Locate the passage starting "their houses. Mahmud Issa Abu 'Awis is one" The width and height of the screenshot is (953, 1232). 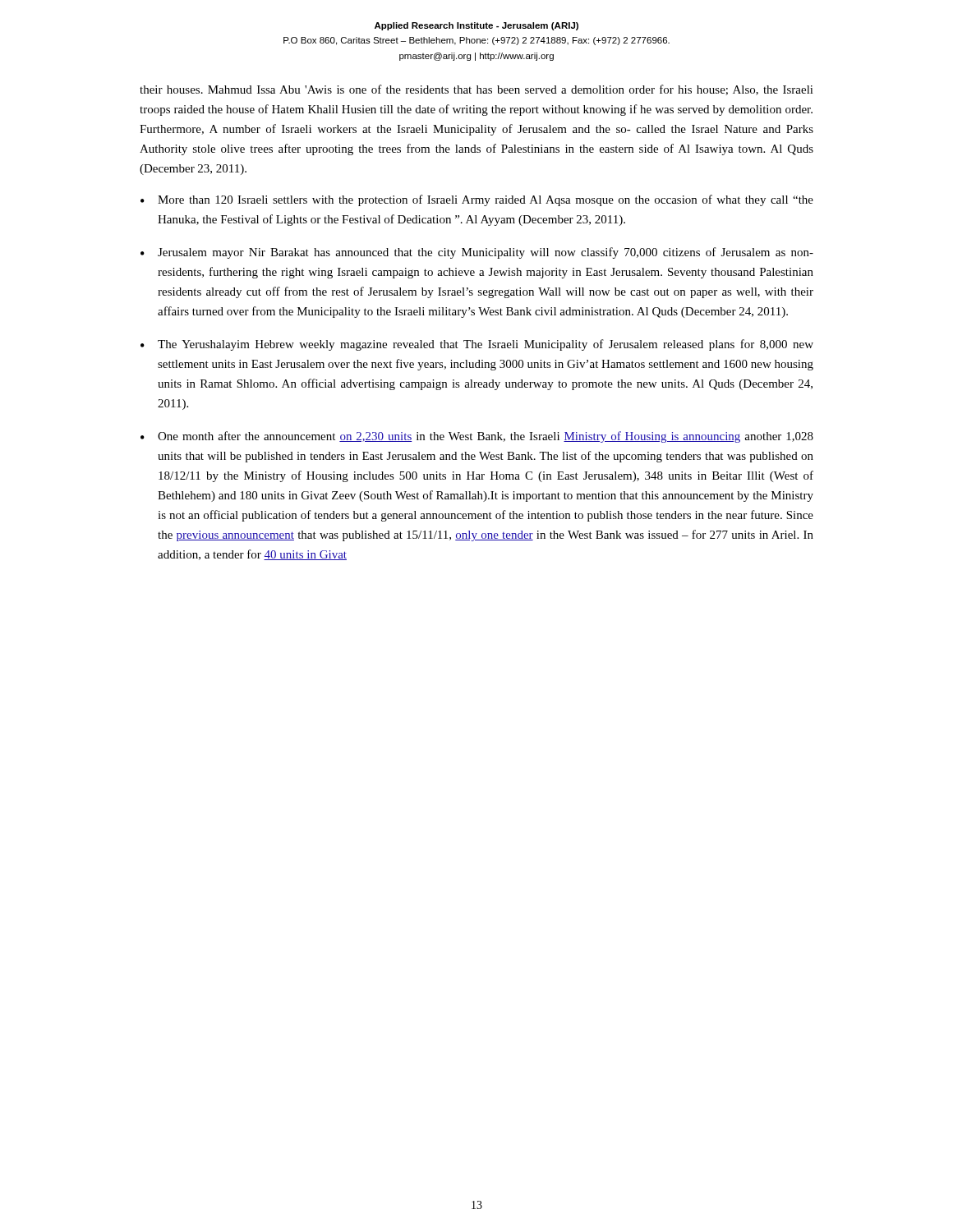pyautogui.click(x=476, y=129)
